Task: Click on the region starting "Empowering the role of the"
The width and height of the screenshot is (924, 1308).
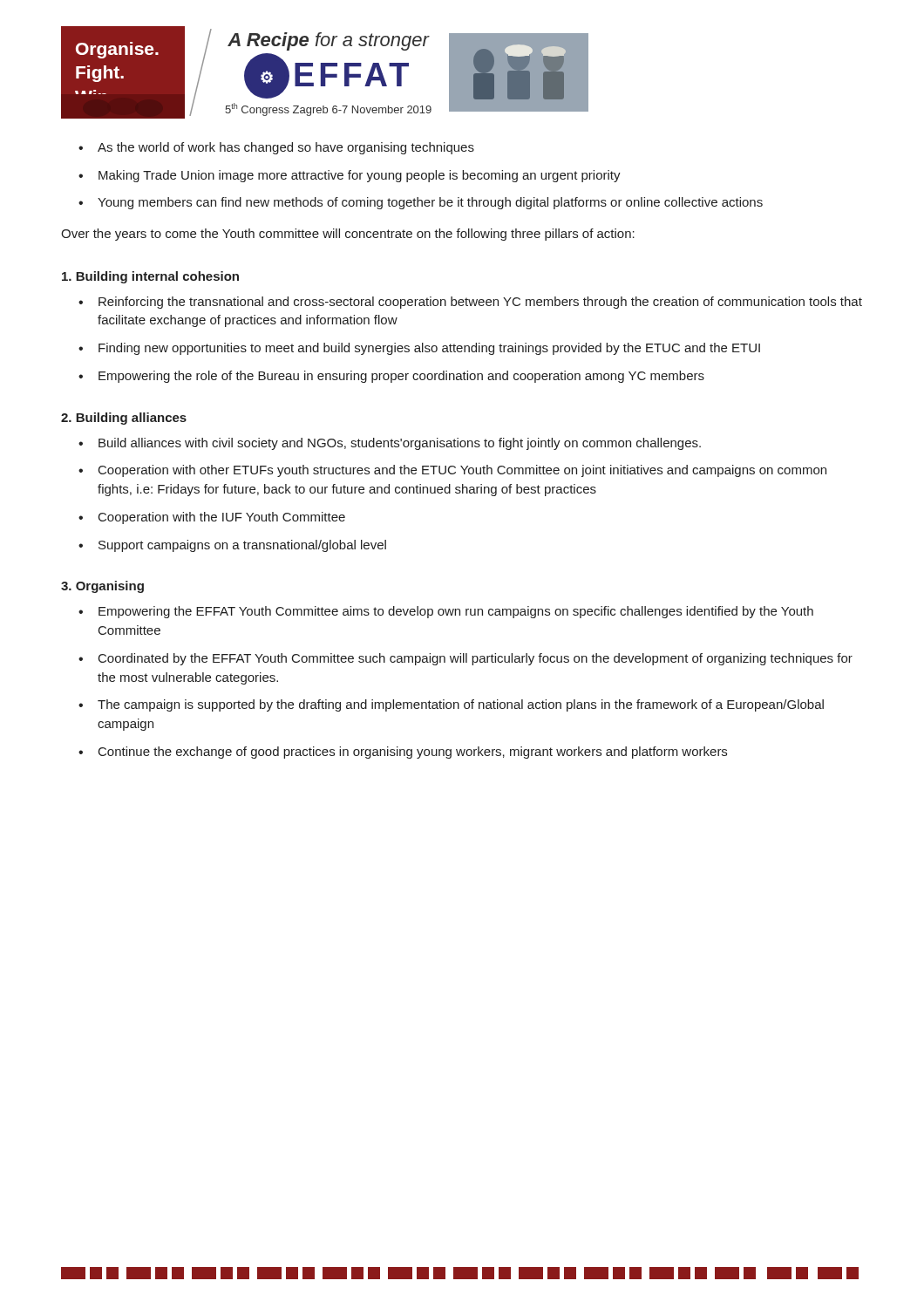Action: tap(401, 375)
